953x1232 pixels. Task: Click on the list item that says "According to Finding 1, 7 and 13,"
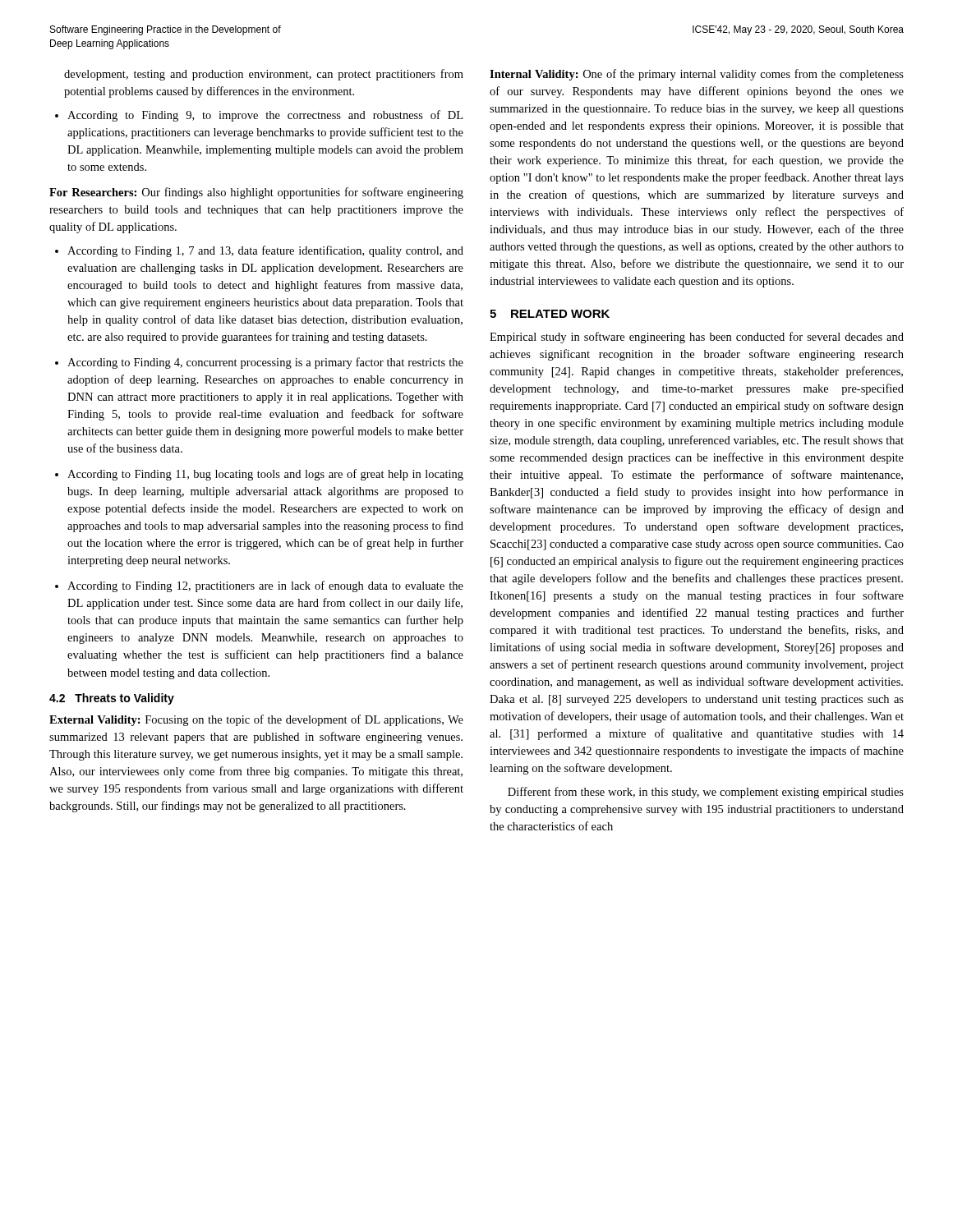(x=256, y=294)
